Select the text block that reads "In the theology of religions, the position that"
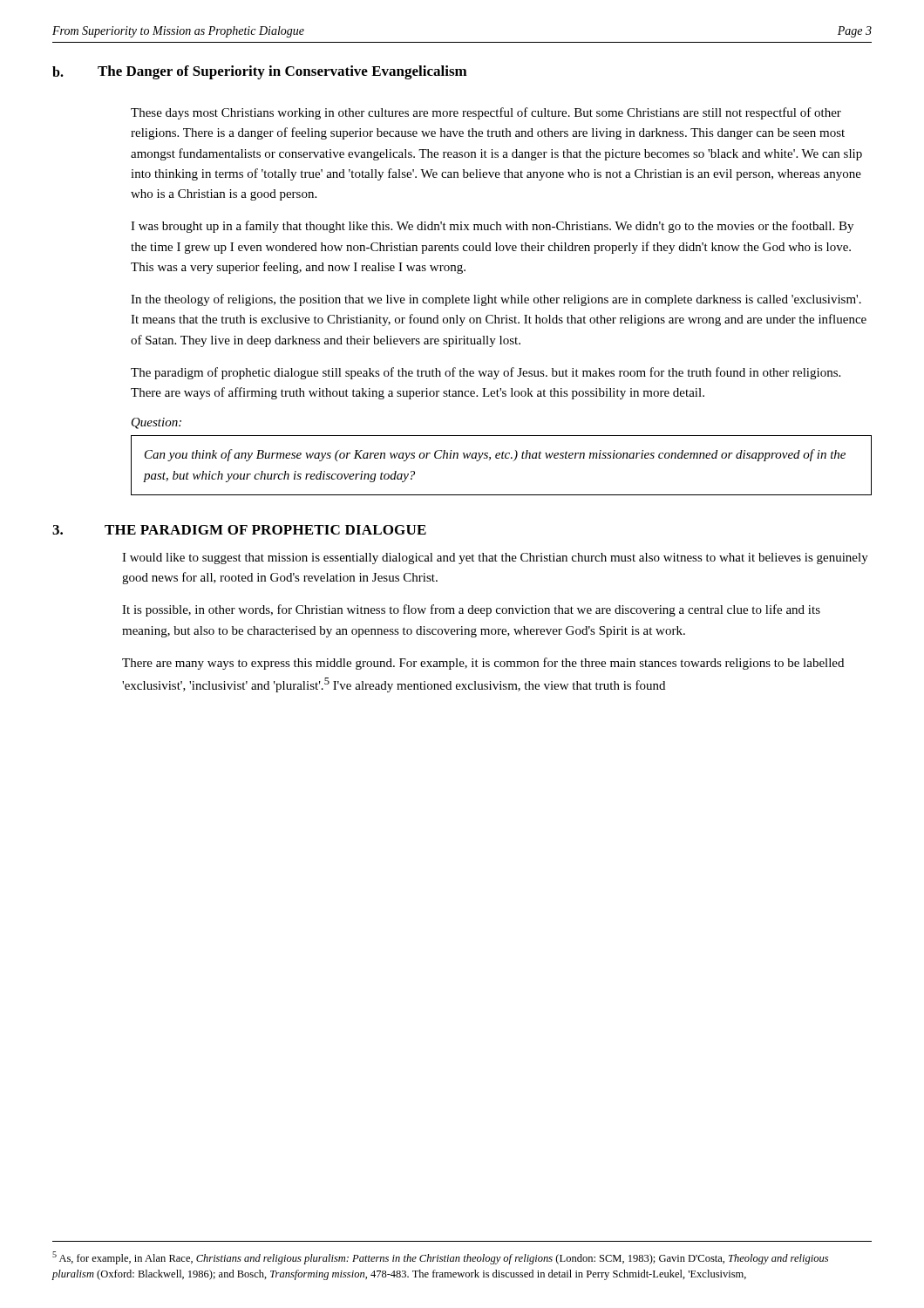 (x=499, y=319)
